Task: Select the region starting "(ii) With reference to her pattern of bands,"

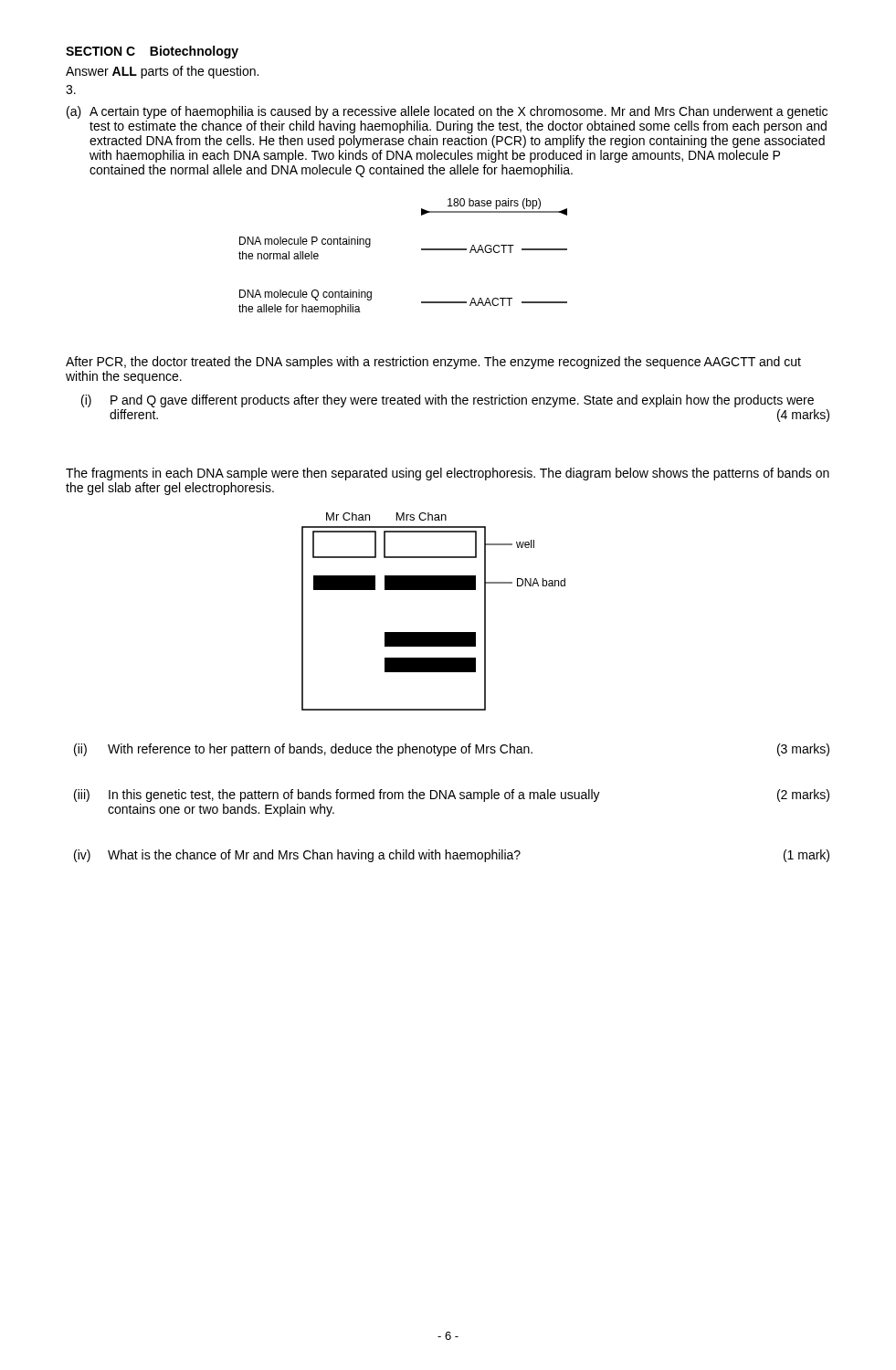Action: [x=448, y=749]
